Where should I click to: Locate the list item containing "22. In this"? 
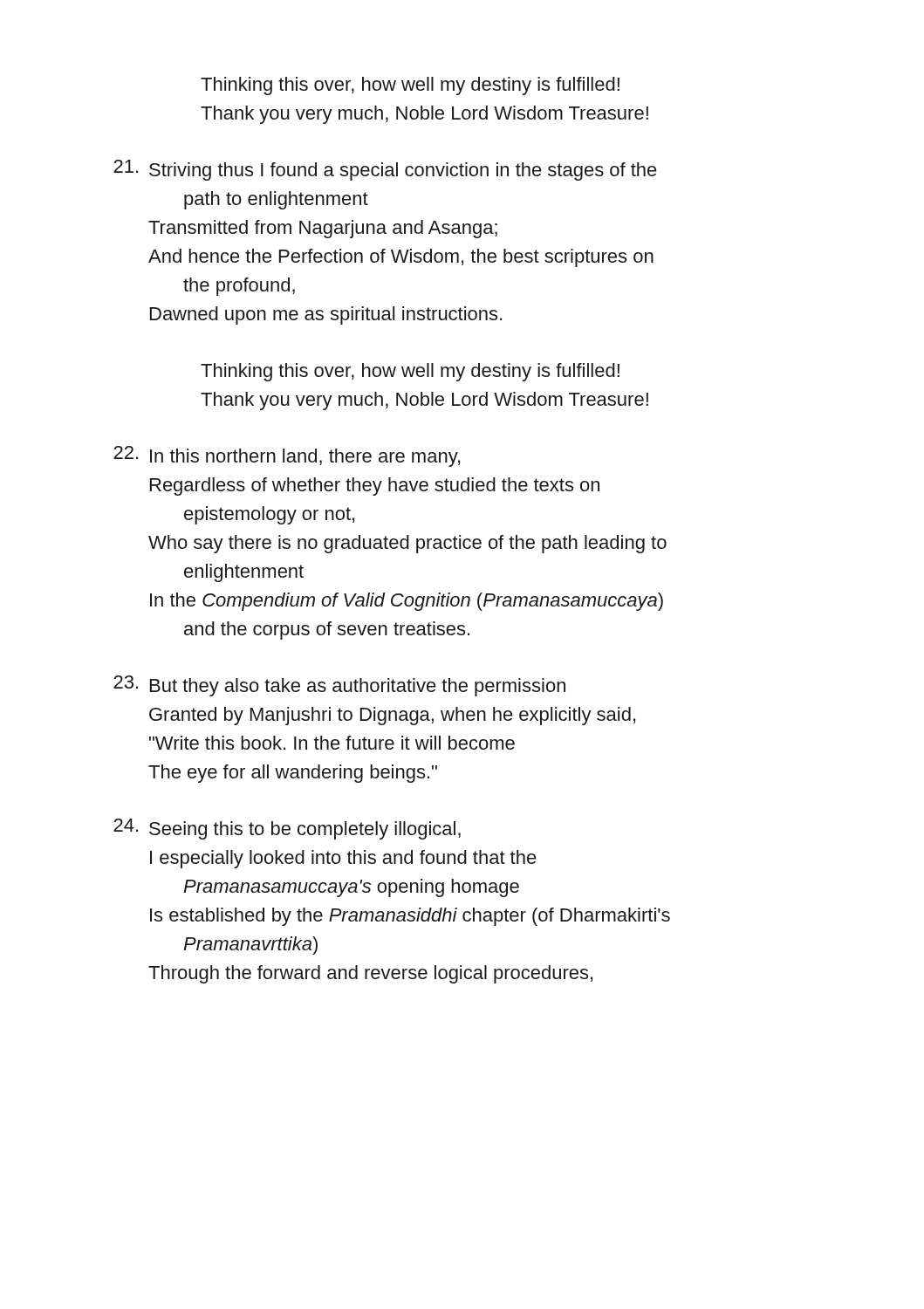click(x=462, y=542)
